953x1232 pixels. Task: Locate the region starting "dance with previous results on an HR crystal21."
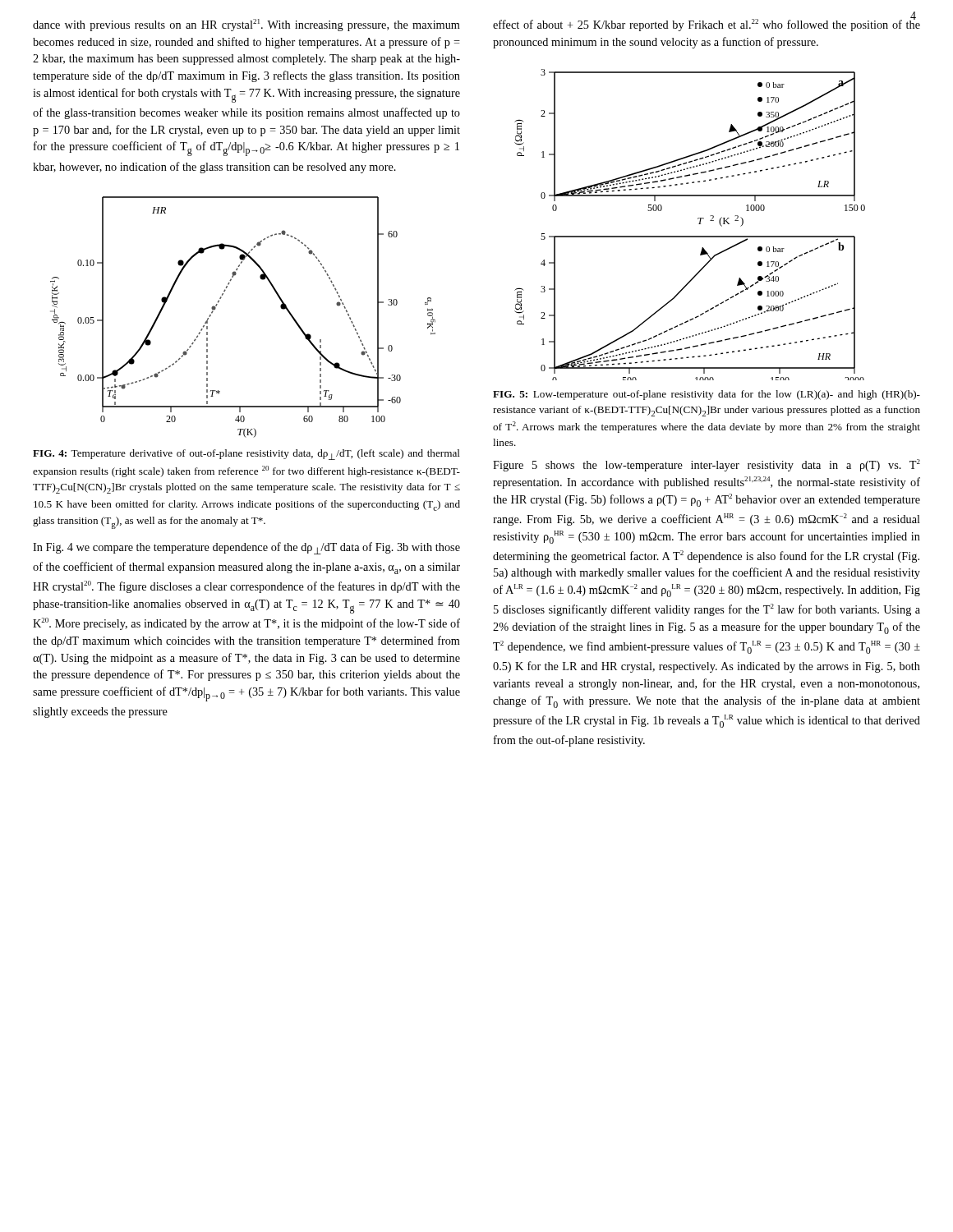[x=246, y=96]
